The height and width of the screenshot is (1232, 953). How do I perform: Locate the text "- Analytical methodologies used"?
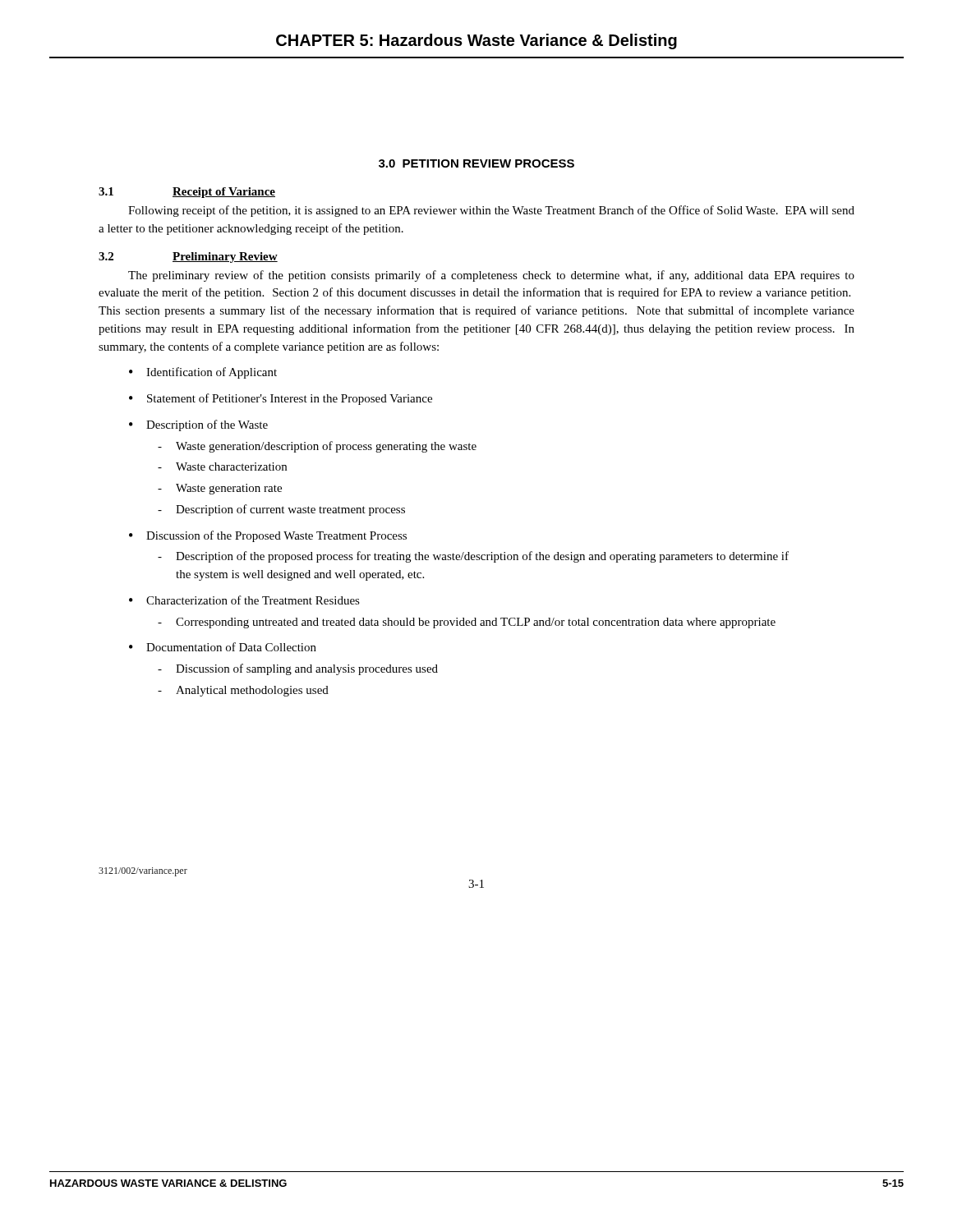click(x=243, y=691)
